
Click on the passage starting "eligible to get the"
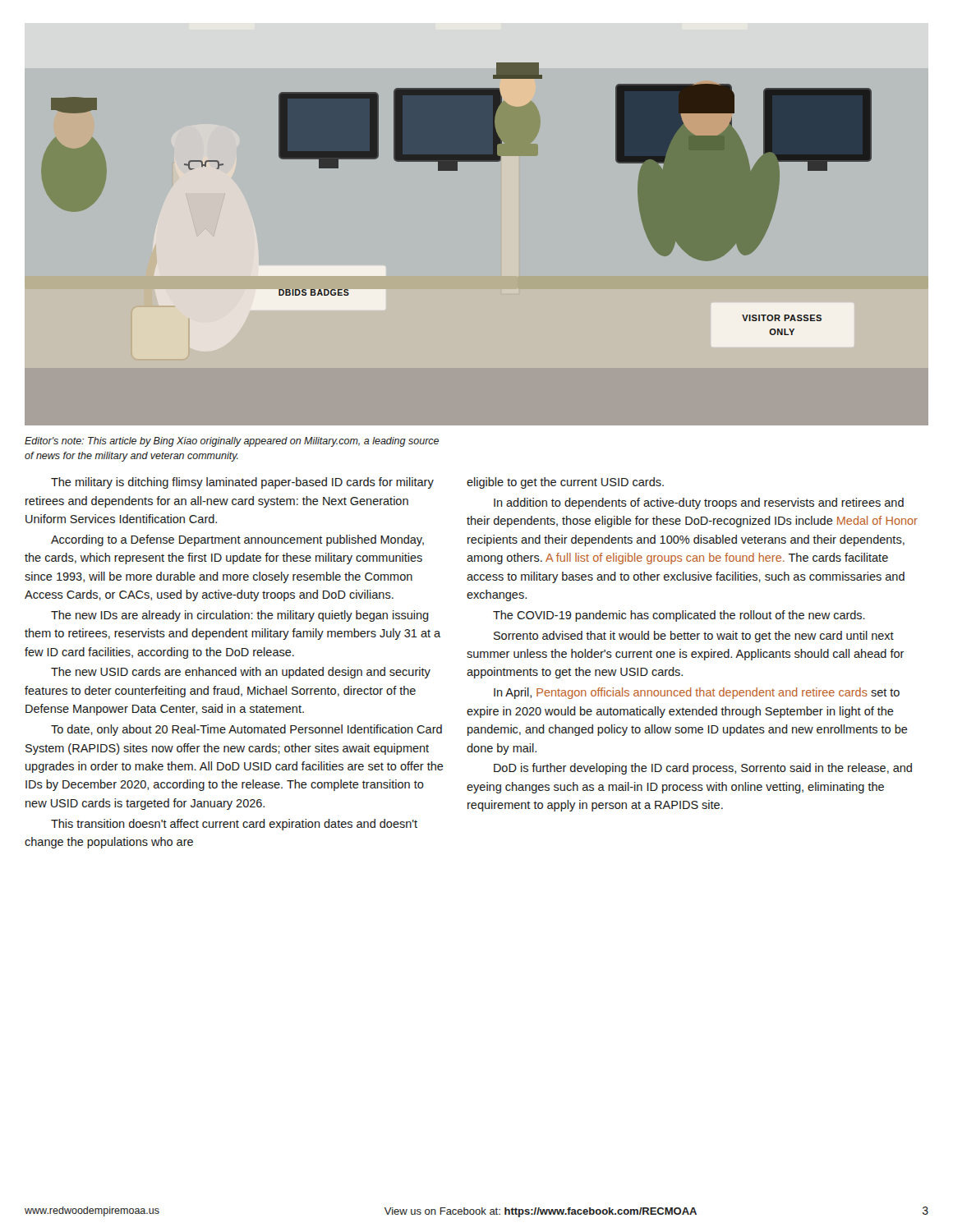tap(698, 644)
